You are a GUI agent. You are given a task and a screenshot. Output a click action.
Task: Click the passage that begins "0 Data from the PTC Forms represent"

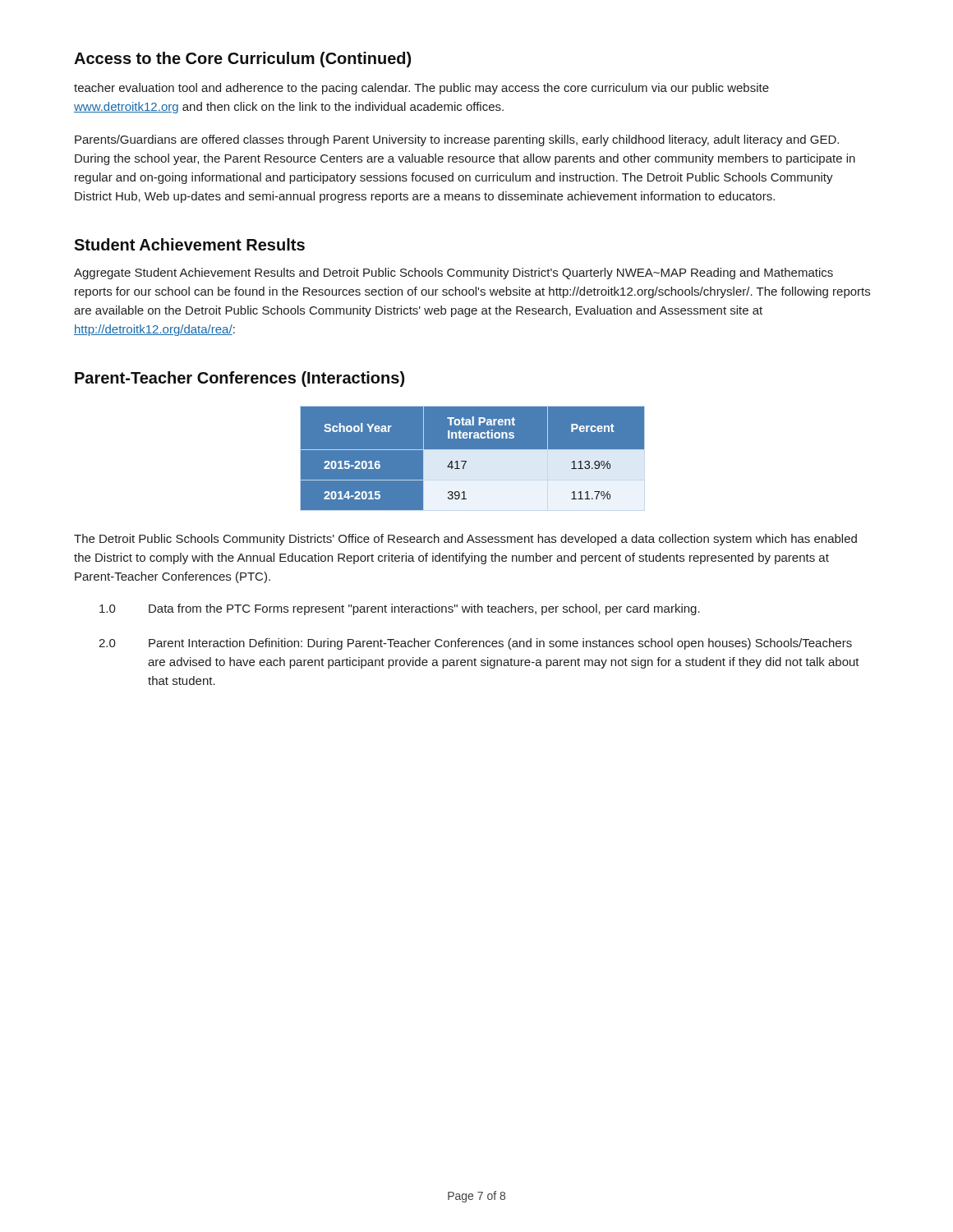[x=472, y=609]
